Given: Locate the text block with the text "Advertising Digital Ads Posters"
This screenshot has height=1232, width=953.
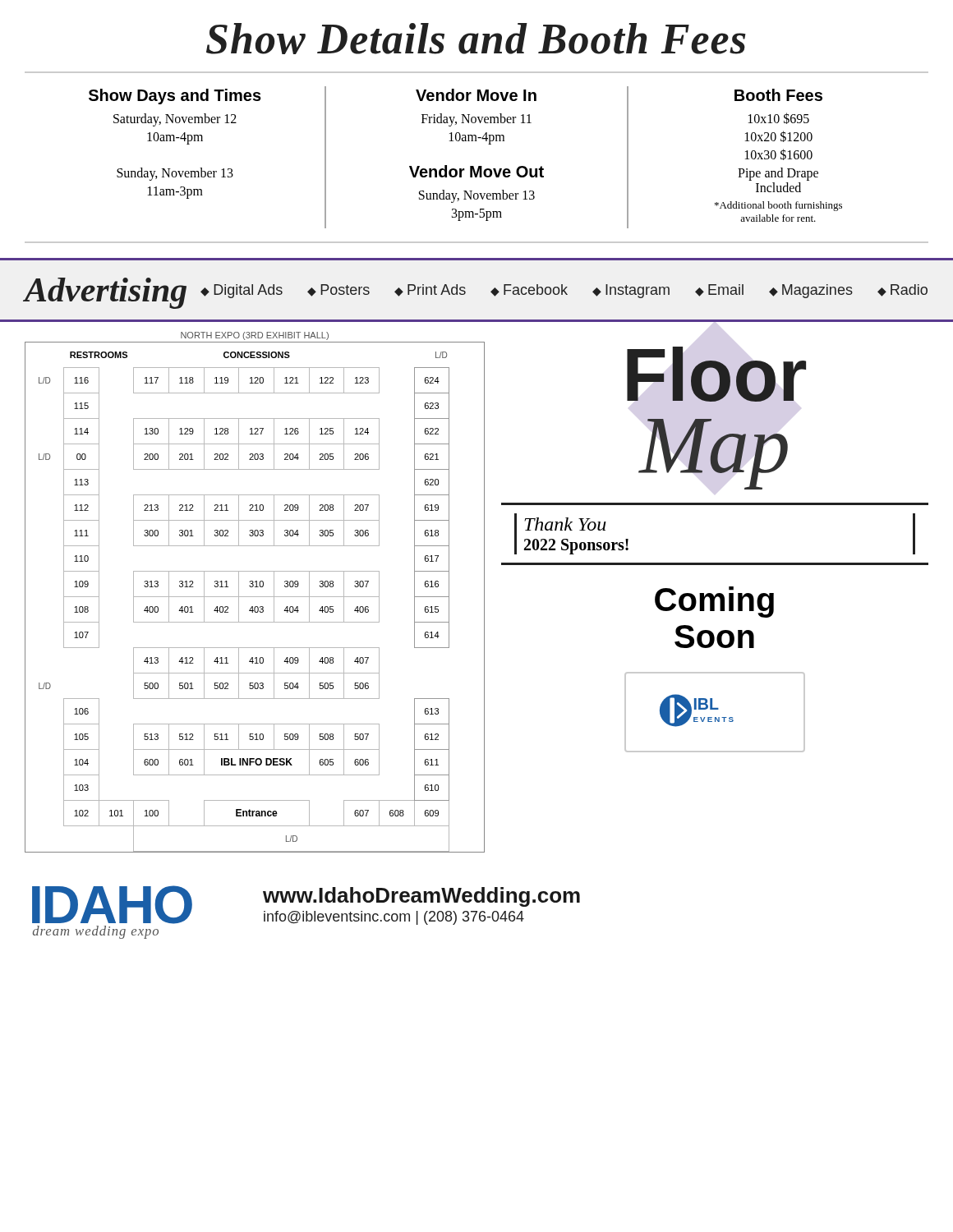Looking at the screenshot, I should 476,290.
